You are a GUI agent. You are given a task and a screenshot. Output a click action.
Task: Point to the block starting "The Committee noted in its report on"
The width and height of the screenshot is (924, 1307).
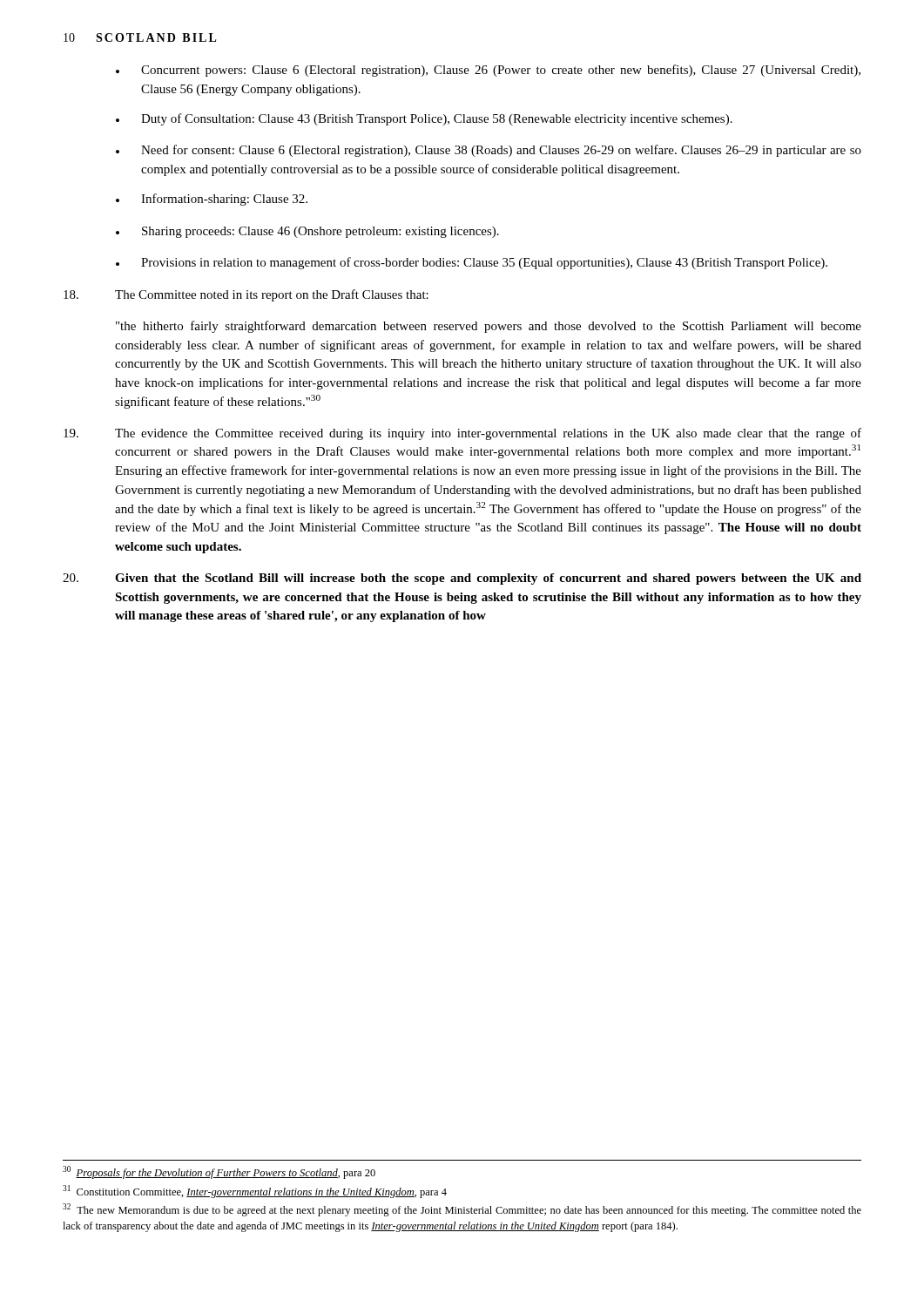pyautogui.click(x=246, y=295)
